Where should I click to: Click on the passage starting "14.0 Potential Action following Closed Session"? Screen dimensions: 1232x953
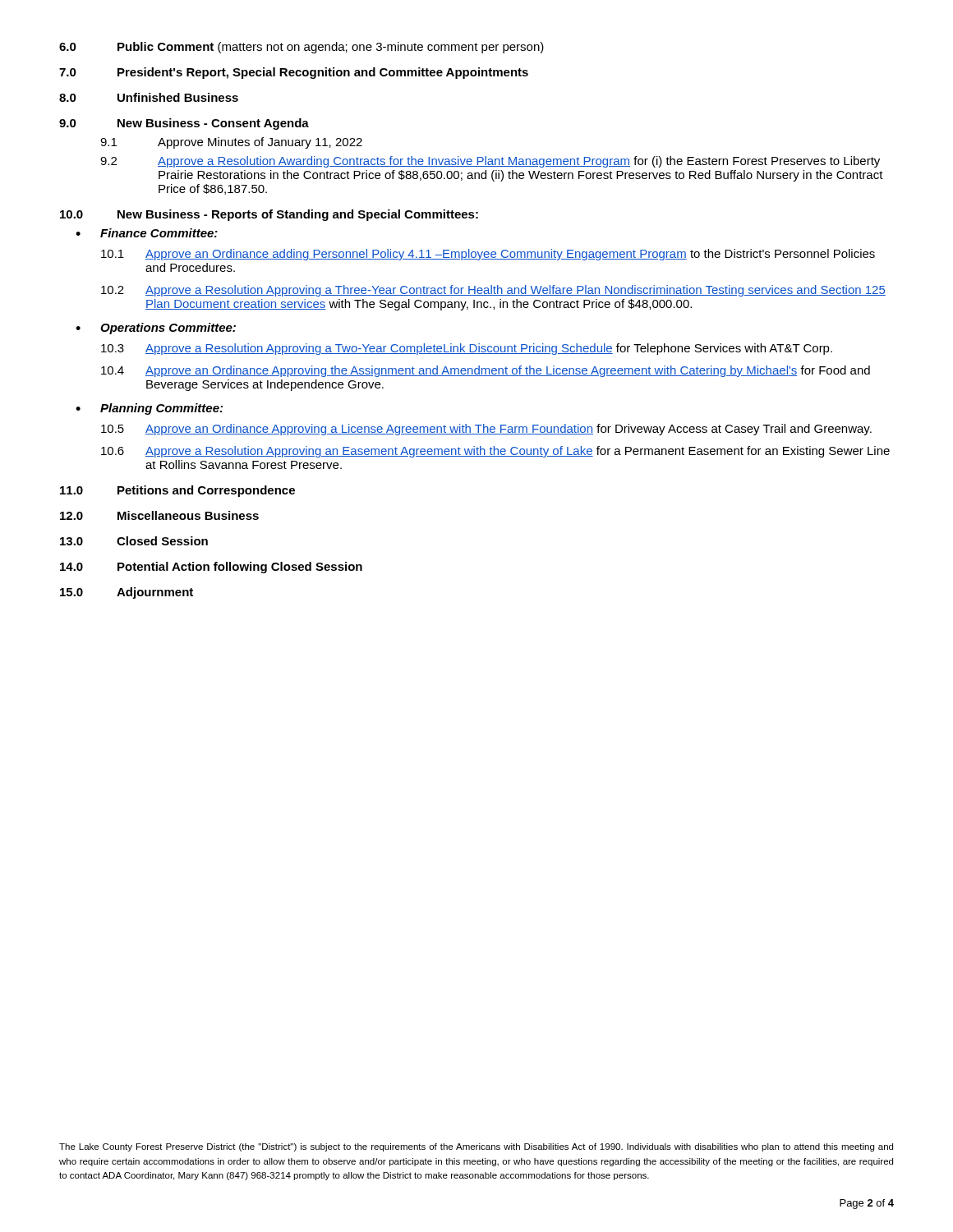point(211,568)
